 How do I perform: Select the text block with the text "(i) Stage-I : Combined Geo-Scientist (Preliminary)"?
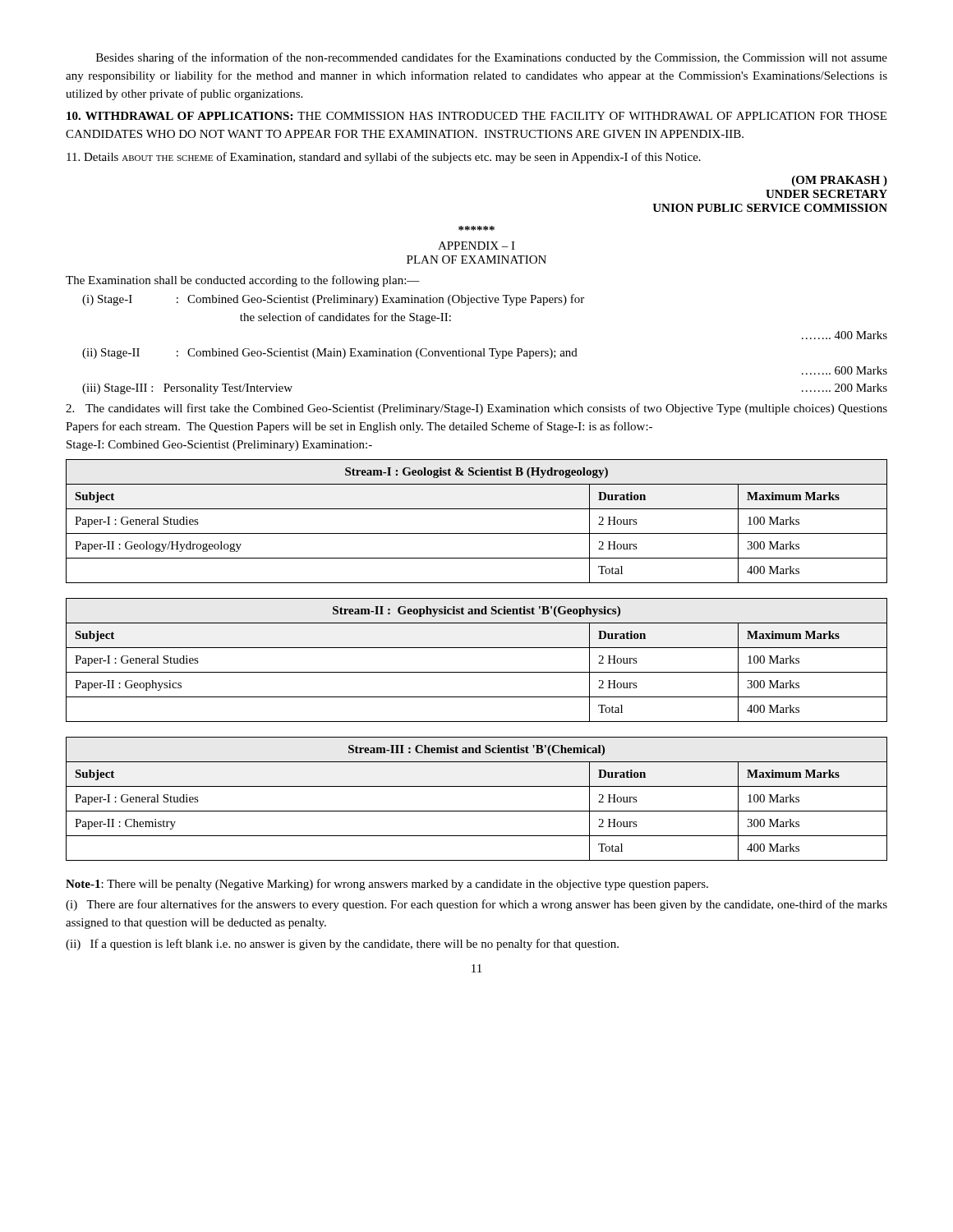point(485,309)
